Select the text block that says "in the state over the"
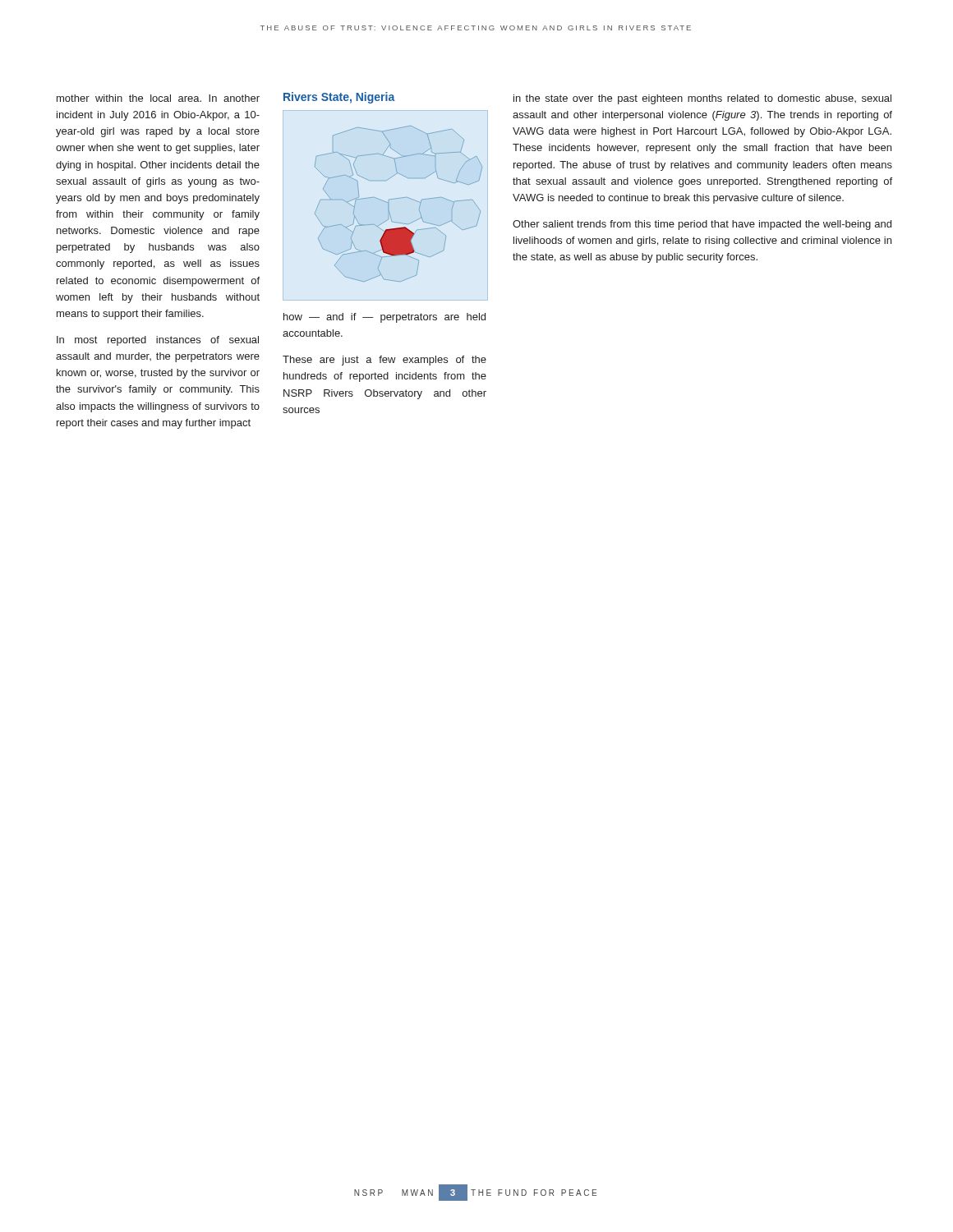The height and width of the screenshot is (1232, 953). (702, 178)
